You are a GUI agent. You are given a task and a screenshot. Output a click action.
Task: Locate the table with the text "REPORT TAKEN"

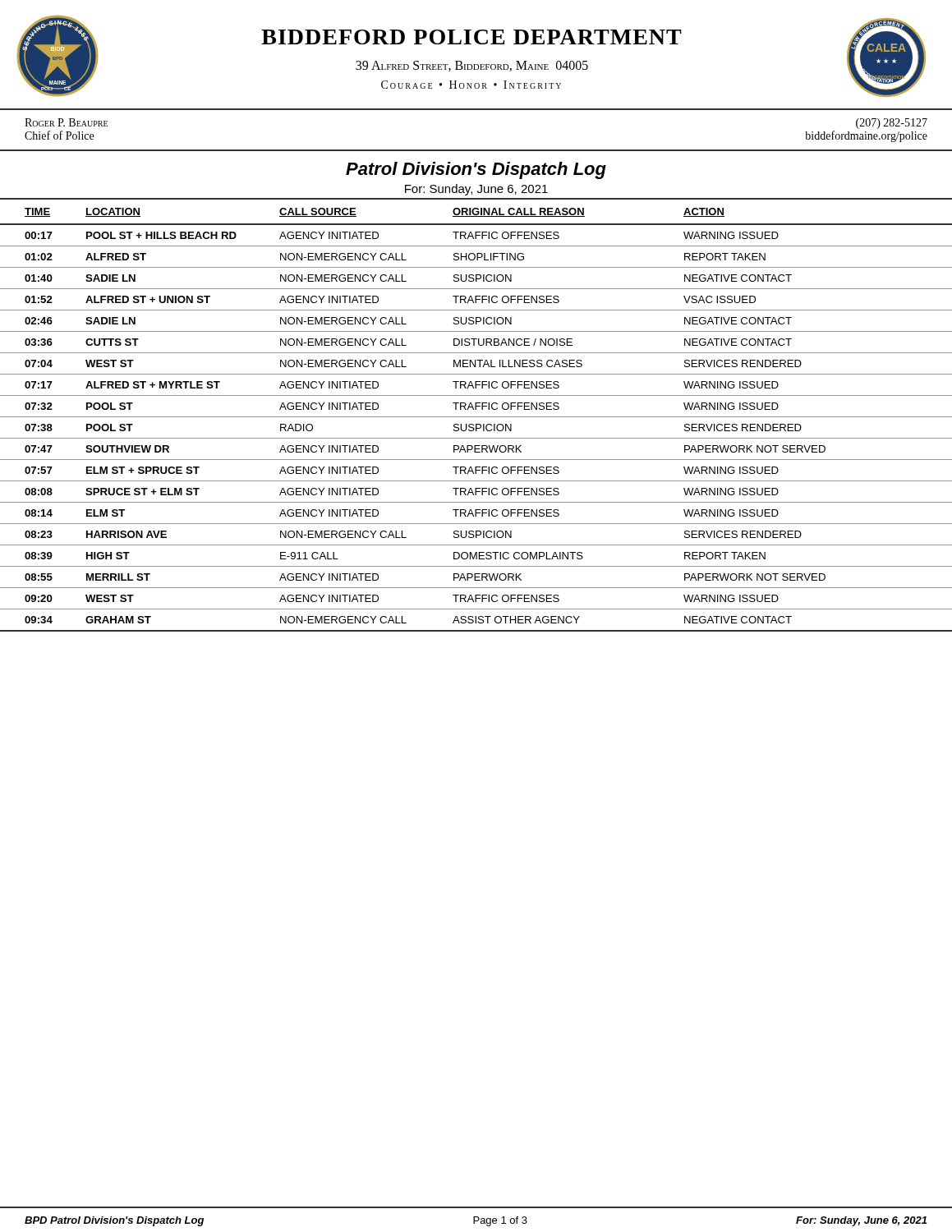(476, 416)
